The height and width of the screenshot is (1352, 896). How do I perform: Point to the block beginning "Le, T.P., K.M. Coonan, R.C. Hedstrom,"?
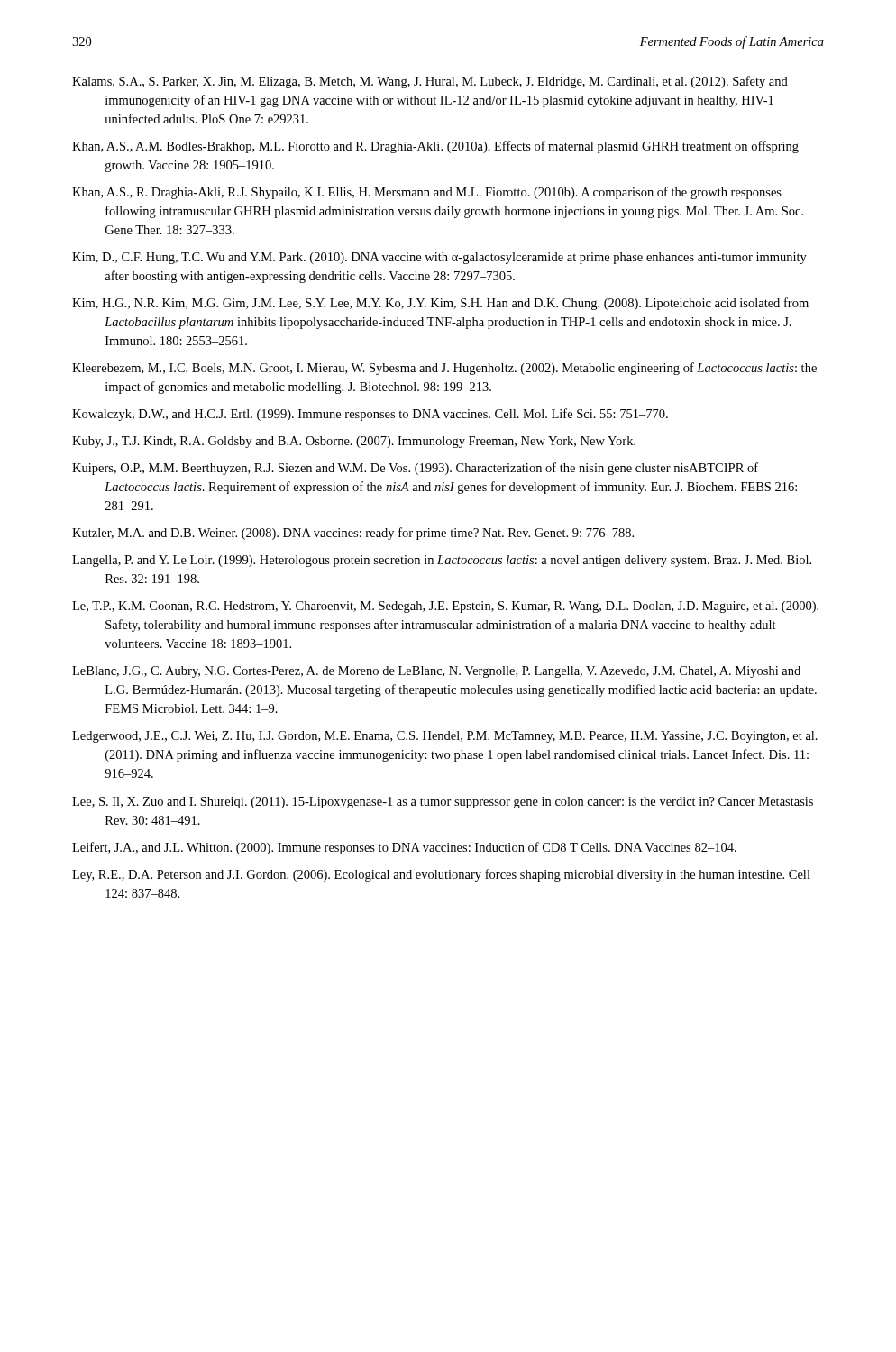click(x=446, y=625)
